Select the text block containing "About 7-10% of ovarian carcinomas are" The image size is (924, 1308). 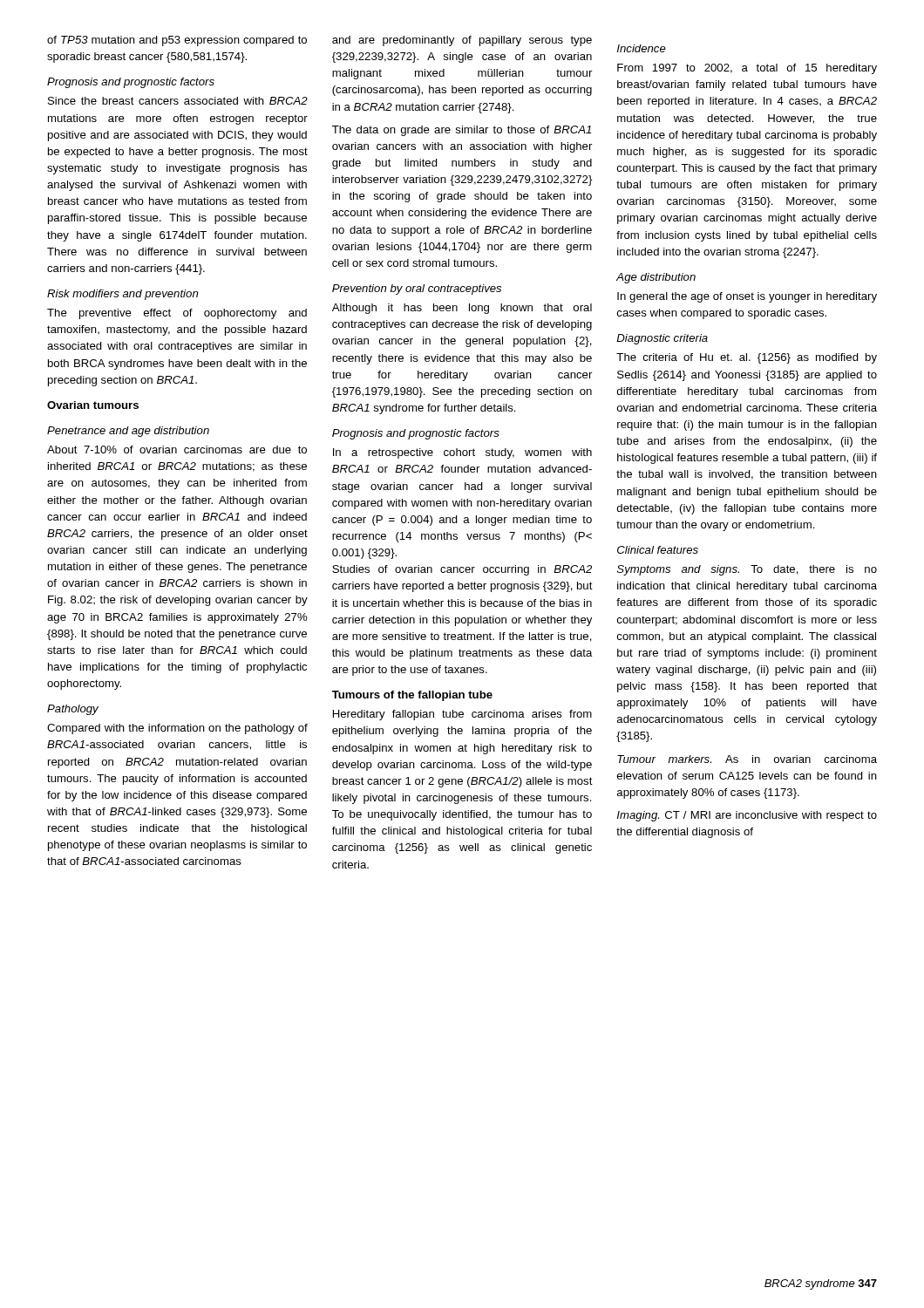coord(177,566)
